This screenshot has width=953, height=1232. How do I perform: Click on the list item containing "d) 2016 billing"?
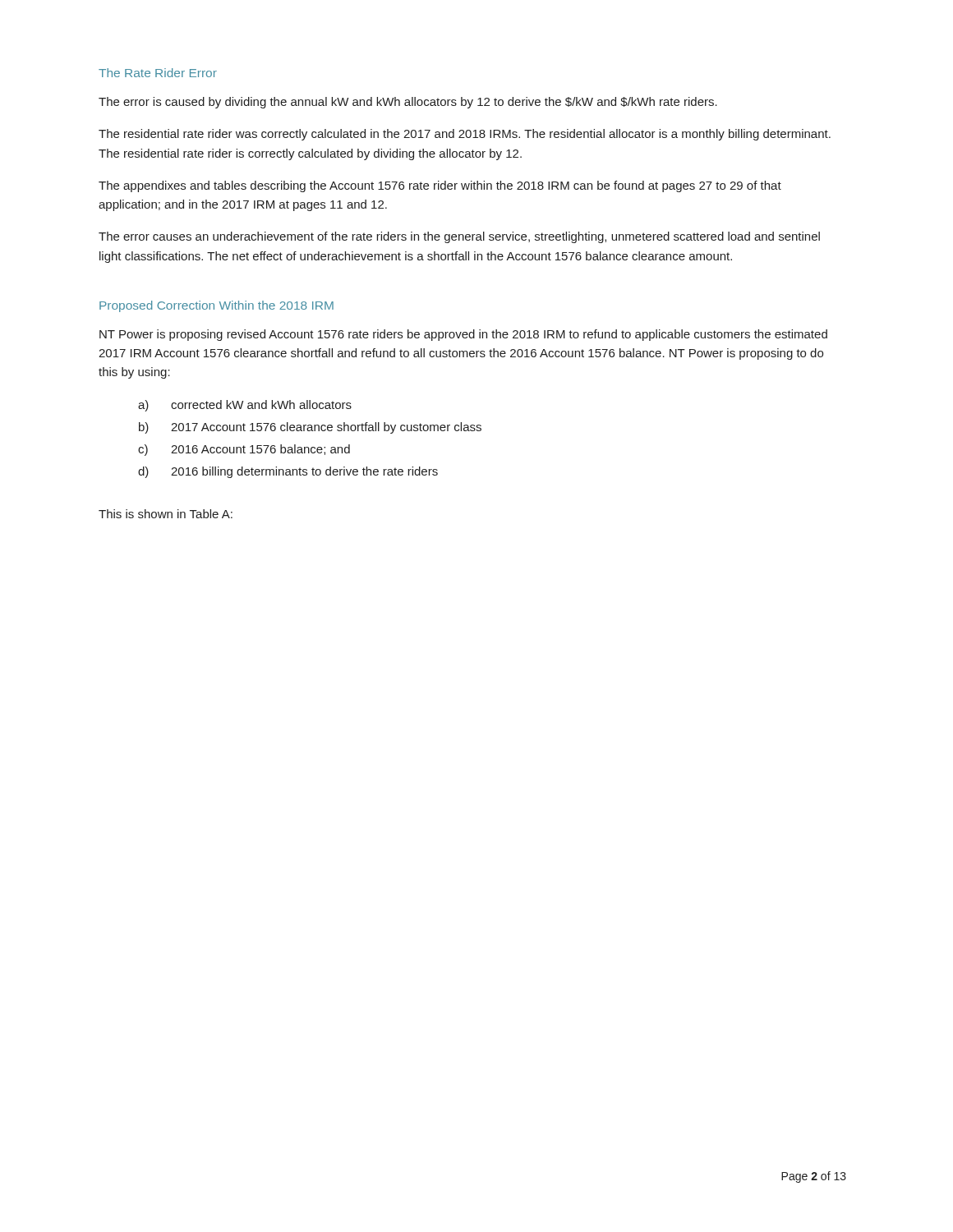tap(288, 472)
